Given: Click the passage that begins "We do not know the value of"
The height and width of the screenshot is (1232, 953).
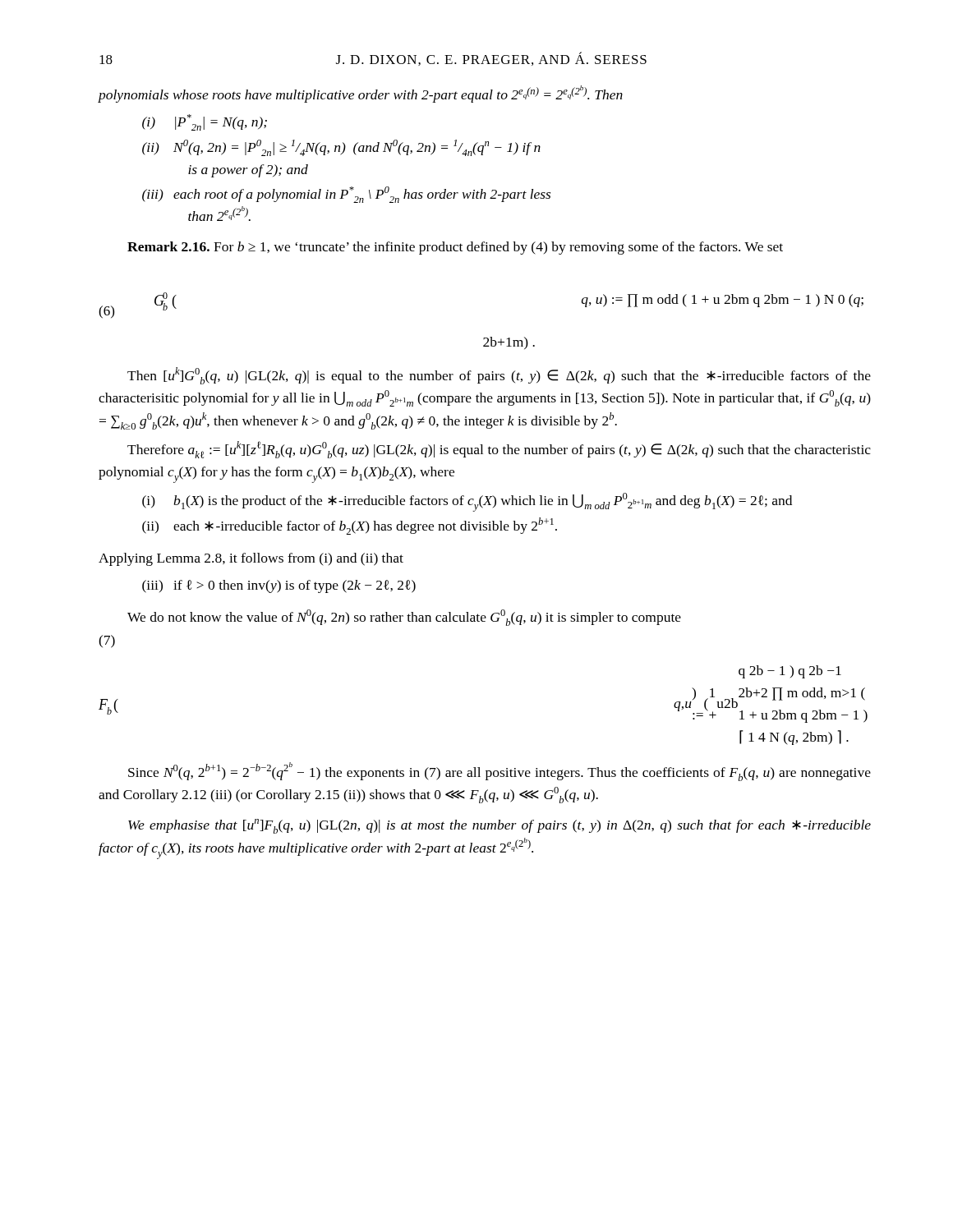Looking at the screenshot, I should click(x=390, y=628).
